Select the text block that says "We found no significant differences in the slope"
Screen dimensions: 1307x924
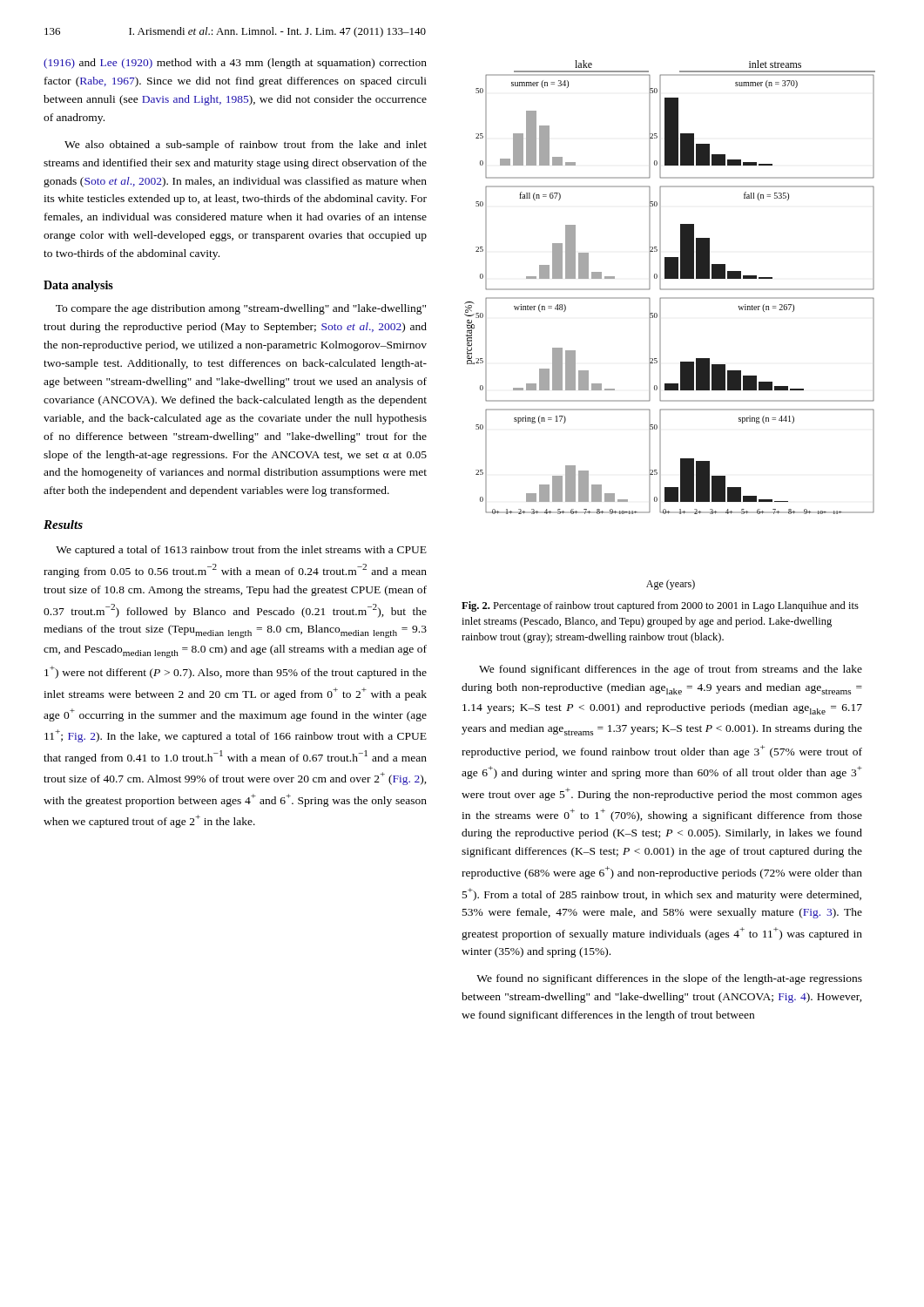[x=662, y=997]
